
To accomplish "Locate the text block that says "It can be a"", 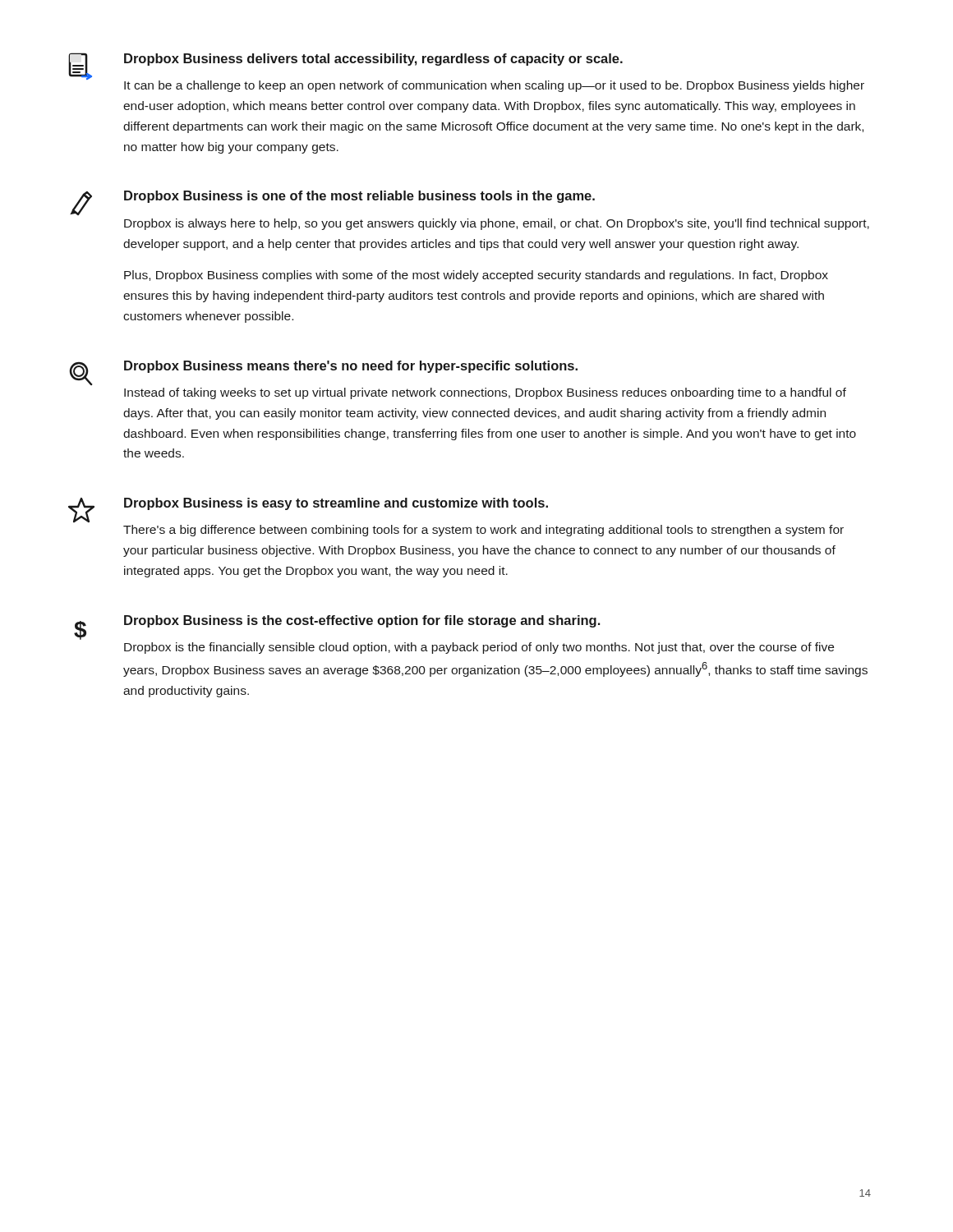I will (x=494, y=116).
